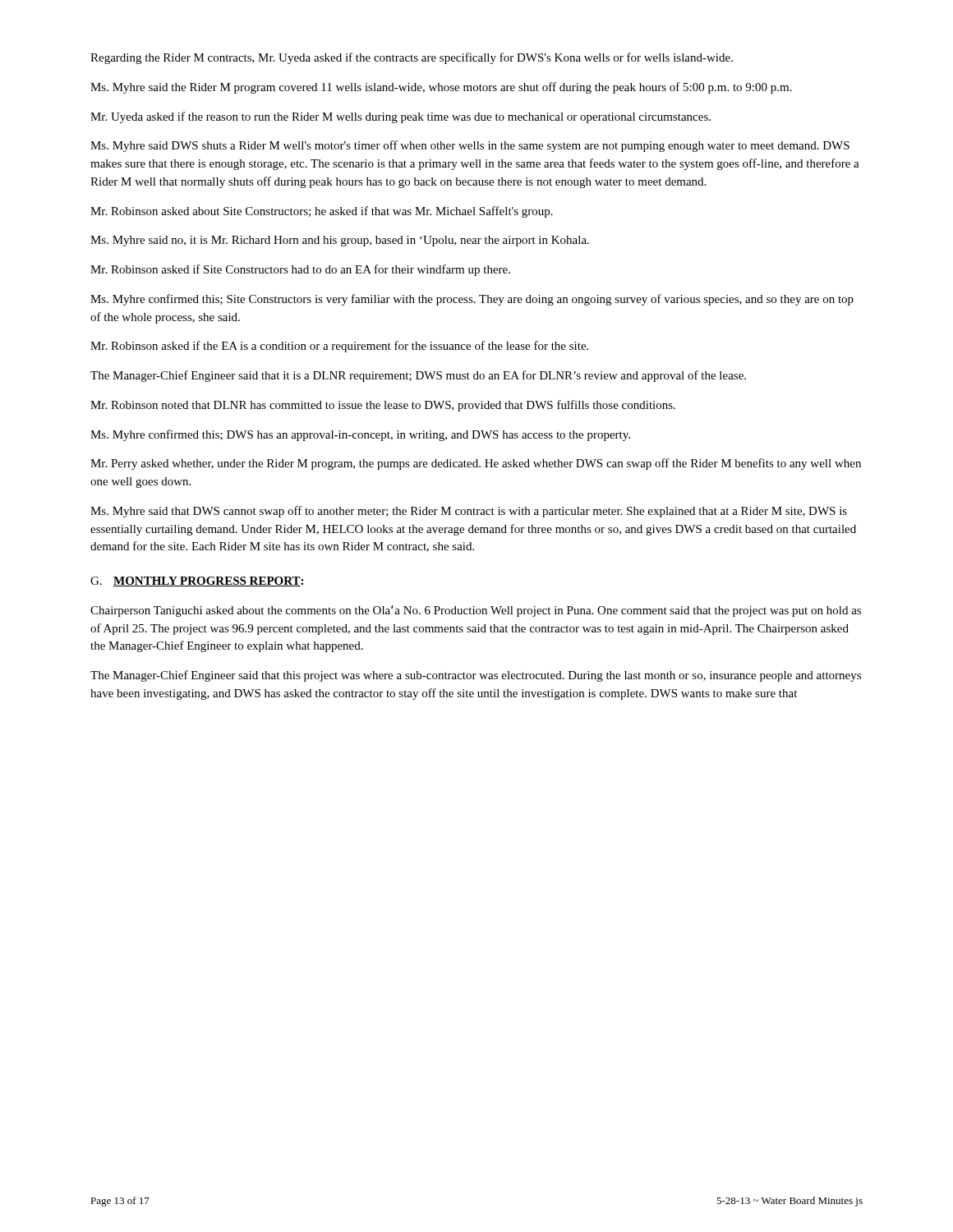953x1232 pixels.
Task: Point to the block beginning "The Manager-Chief Engineer said that it"
Action: click(x=419, y=375)
